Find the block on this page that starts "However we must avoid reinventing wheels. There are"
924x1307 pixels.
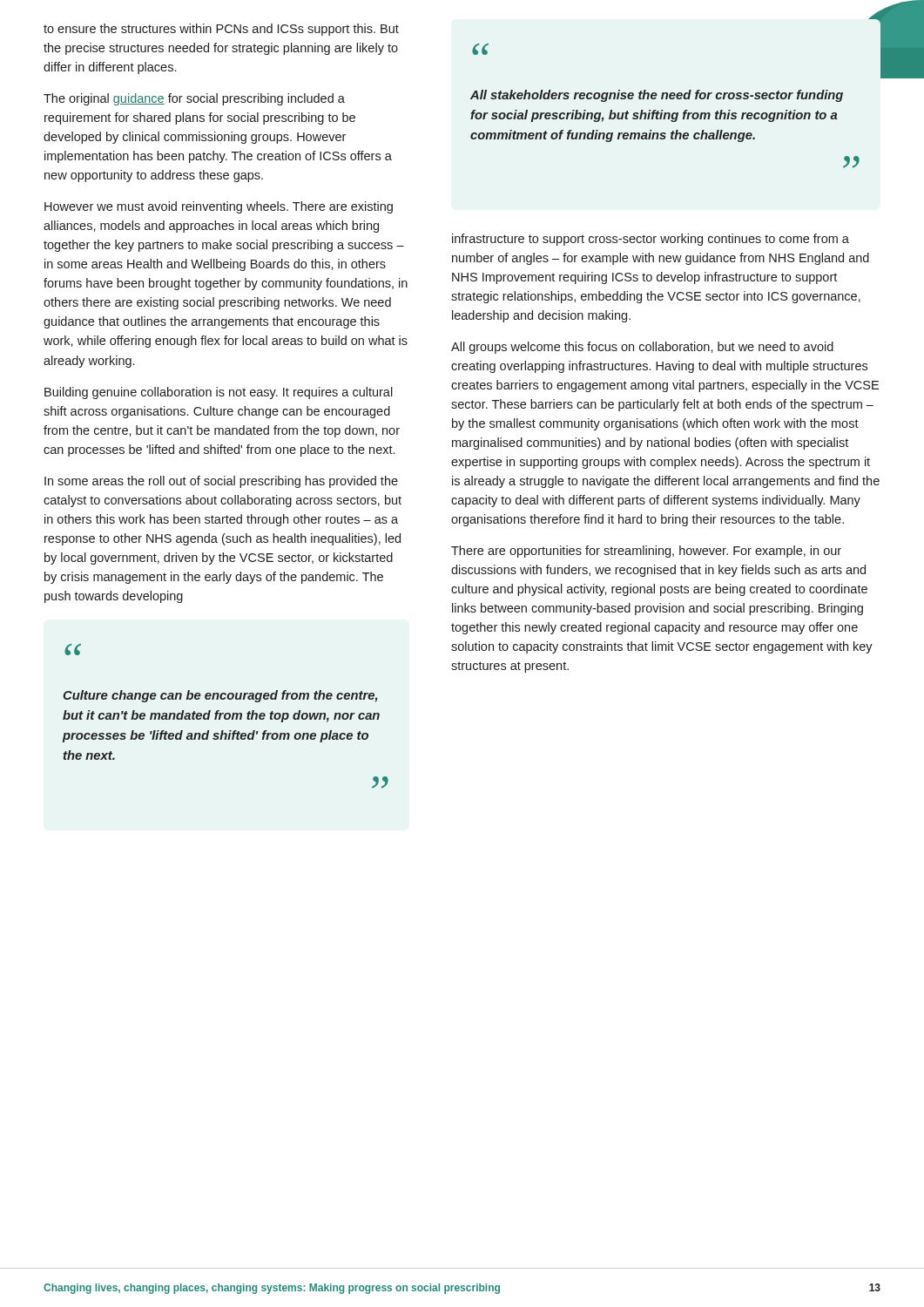pyautogui.click(x=226, y=283)
